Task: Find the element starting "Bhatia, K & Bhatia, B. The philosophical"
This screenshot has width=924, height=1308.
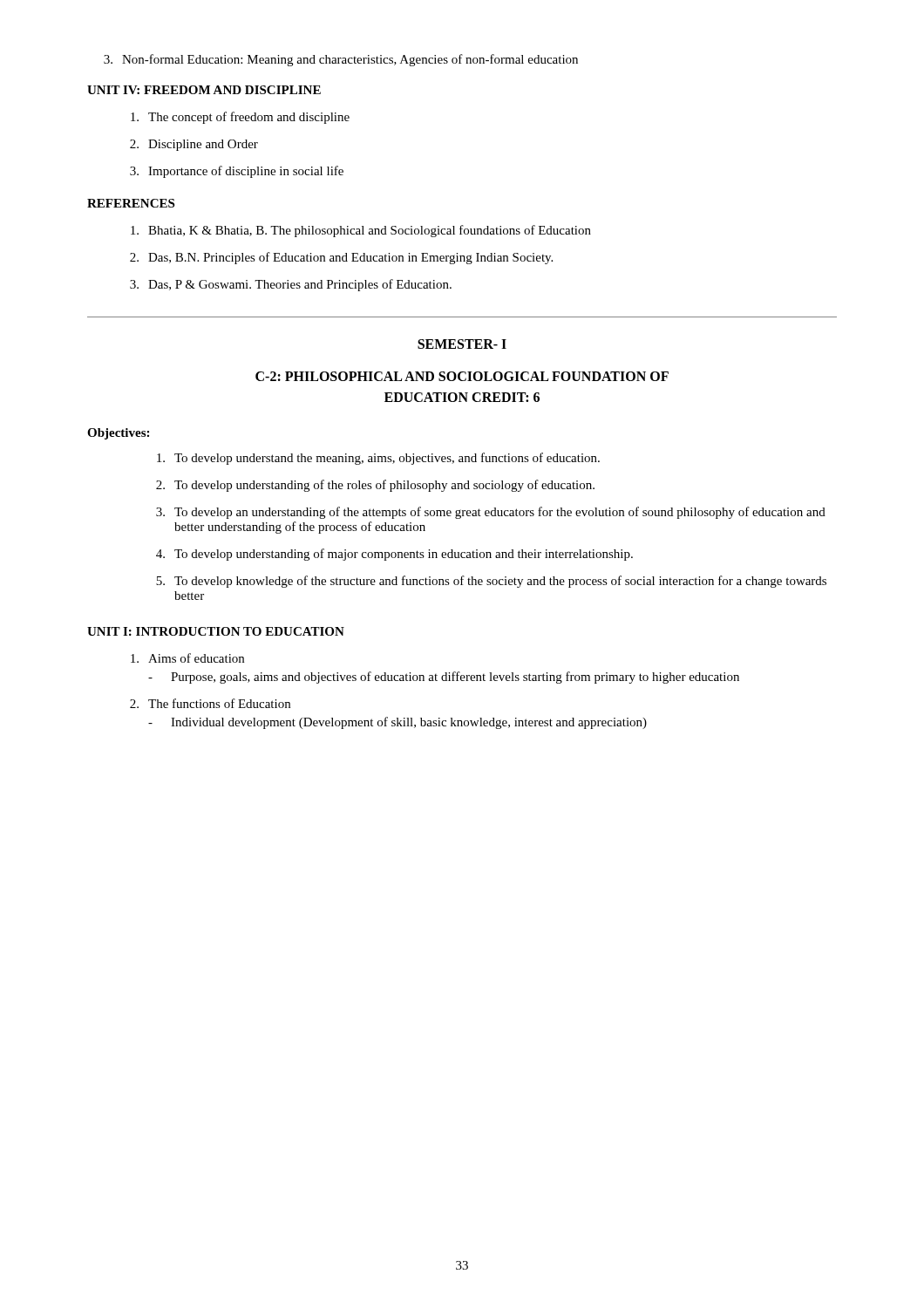Action: coord(475,231)
